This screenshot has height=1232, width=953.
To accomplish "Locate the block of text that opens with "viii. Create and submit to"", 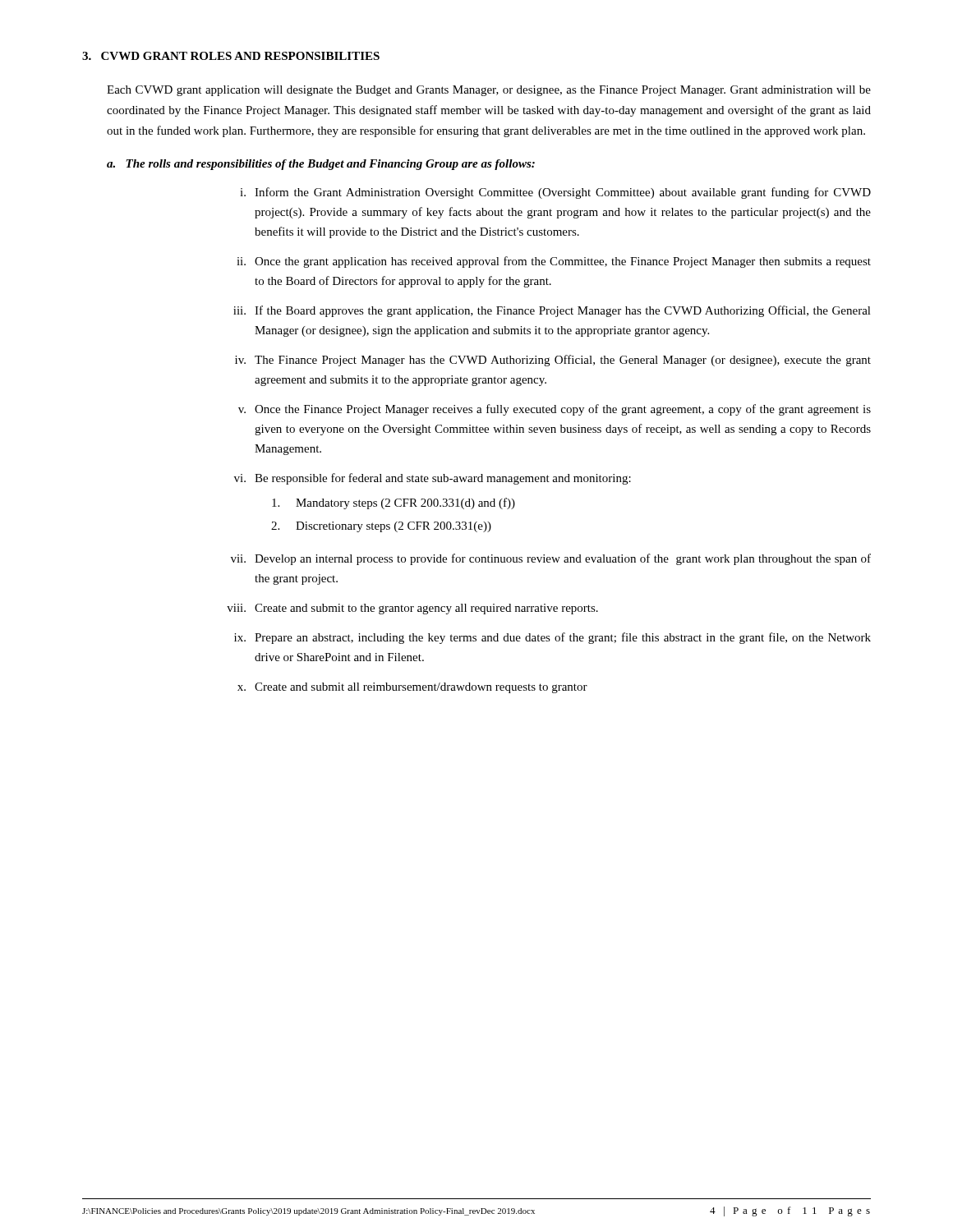I will coord(546,608).
